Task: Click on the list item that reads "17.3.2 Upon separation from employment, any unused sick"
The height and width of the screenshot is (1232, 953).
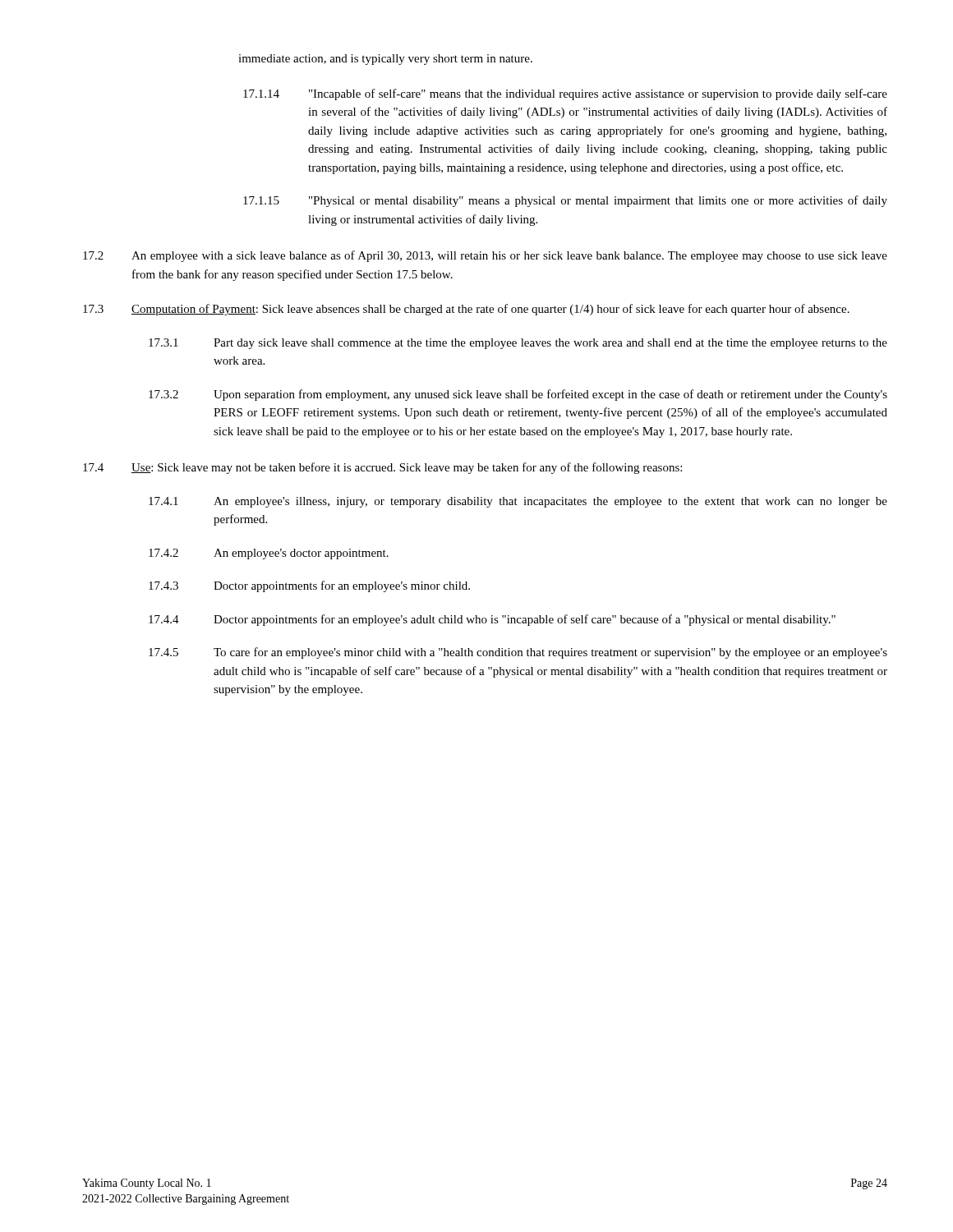Action: (x=518, y=412)
